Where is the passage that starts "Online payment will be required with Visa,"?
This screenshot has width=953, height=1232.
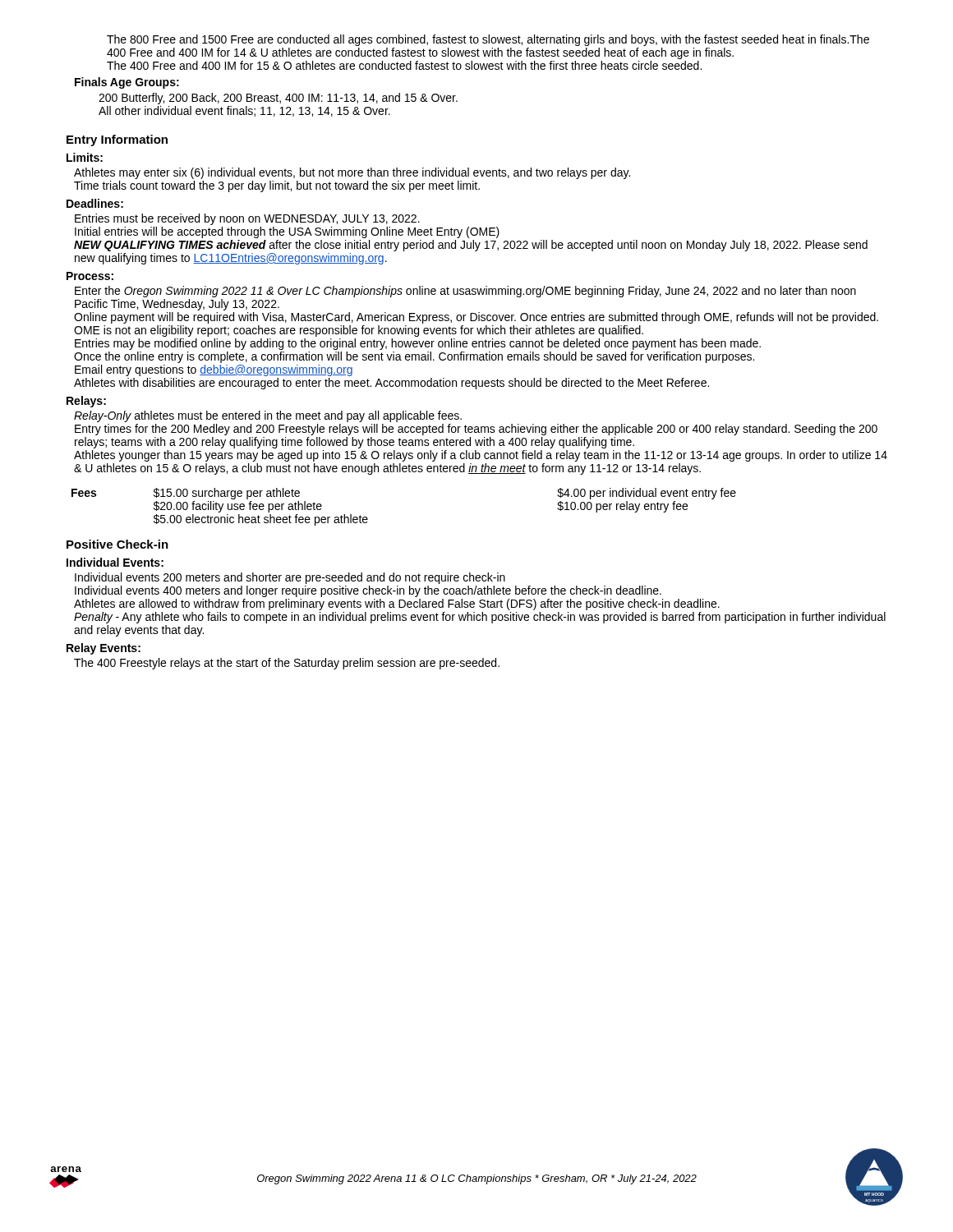coord(481,317)
